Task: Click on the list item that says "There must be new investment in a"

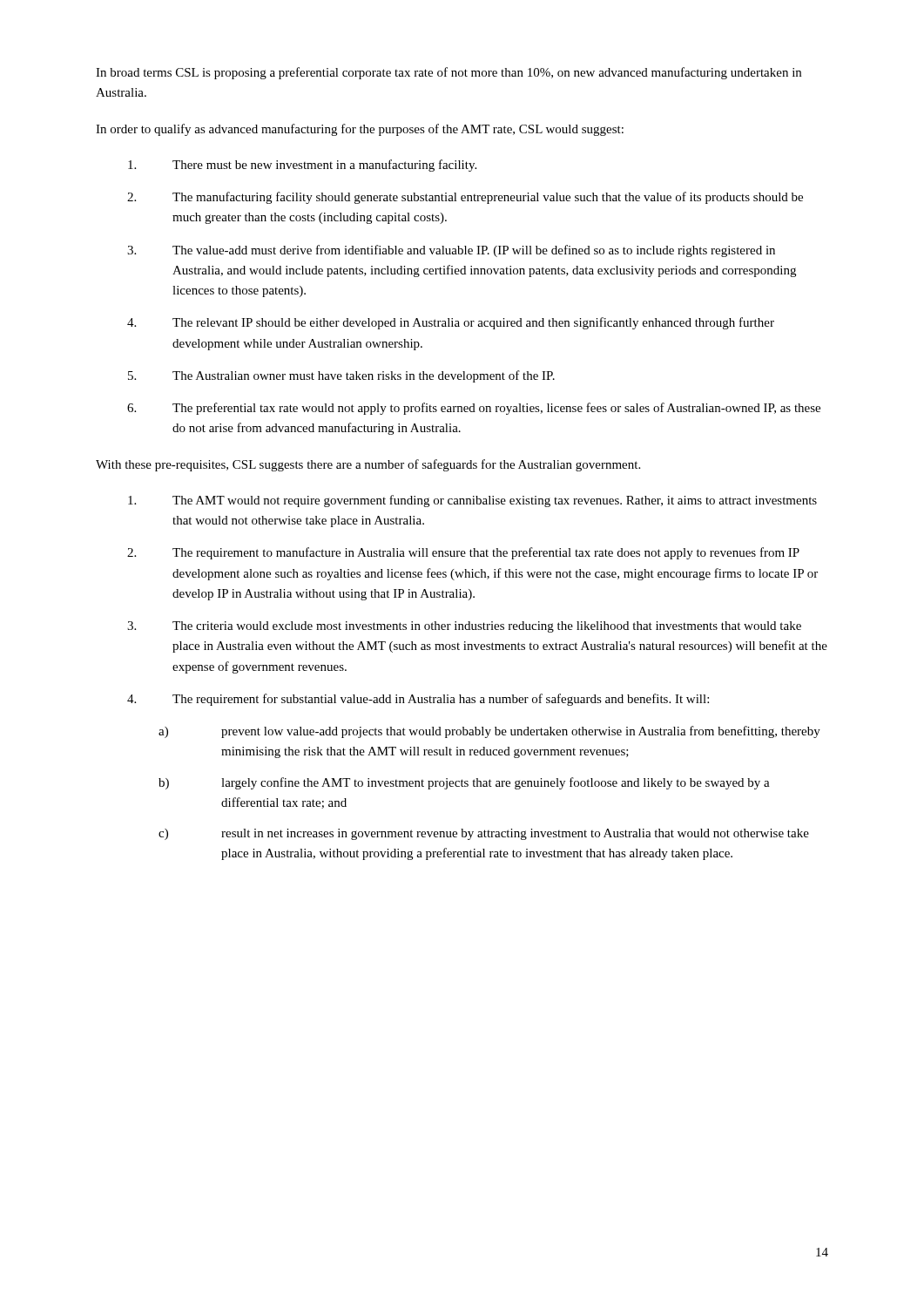Action: 462,165
